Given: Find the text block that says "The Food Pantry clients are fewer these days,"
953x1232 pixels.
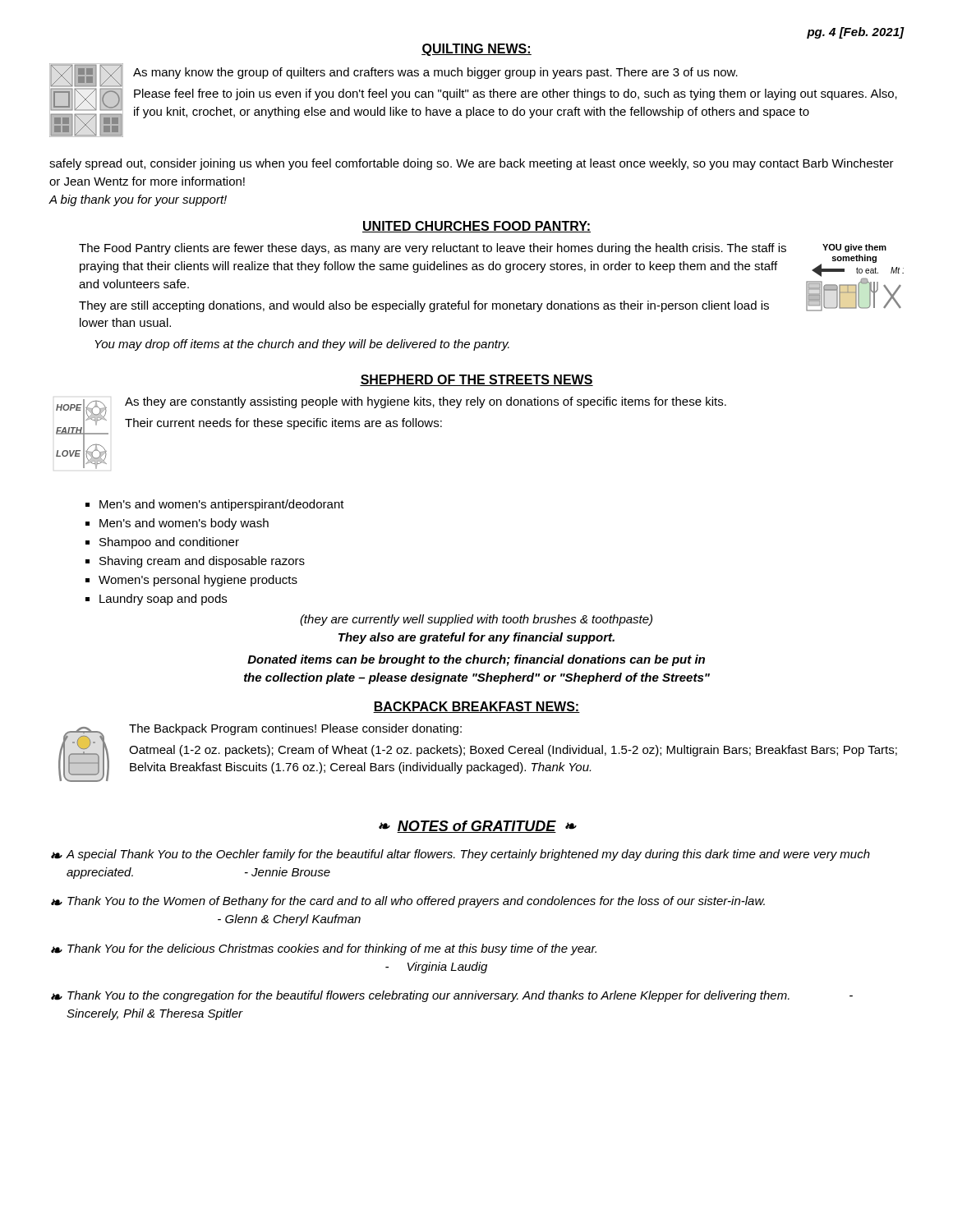Looking at the screenshot, I should [491, 296].
